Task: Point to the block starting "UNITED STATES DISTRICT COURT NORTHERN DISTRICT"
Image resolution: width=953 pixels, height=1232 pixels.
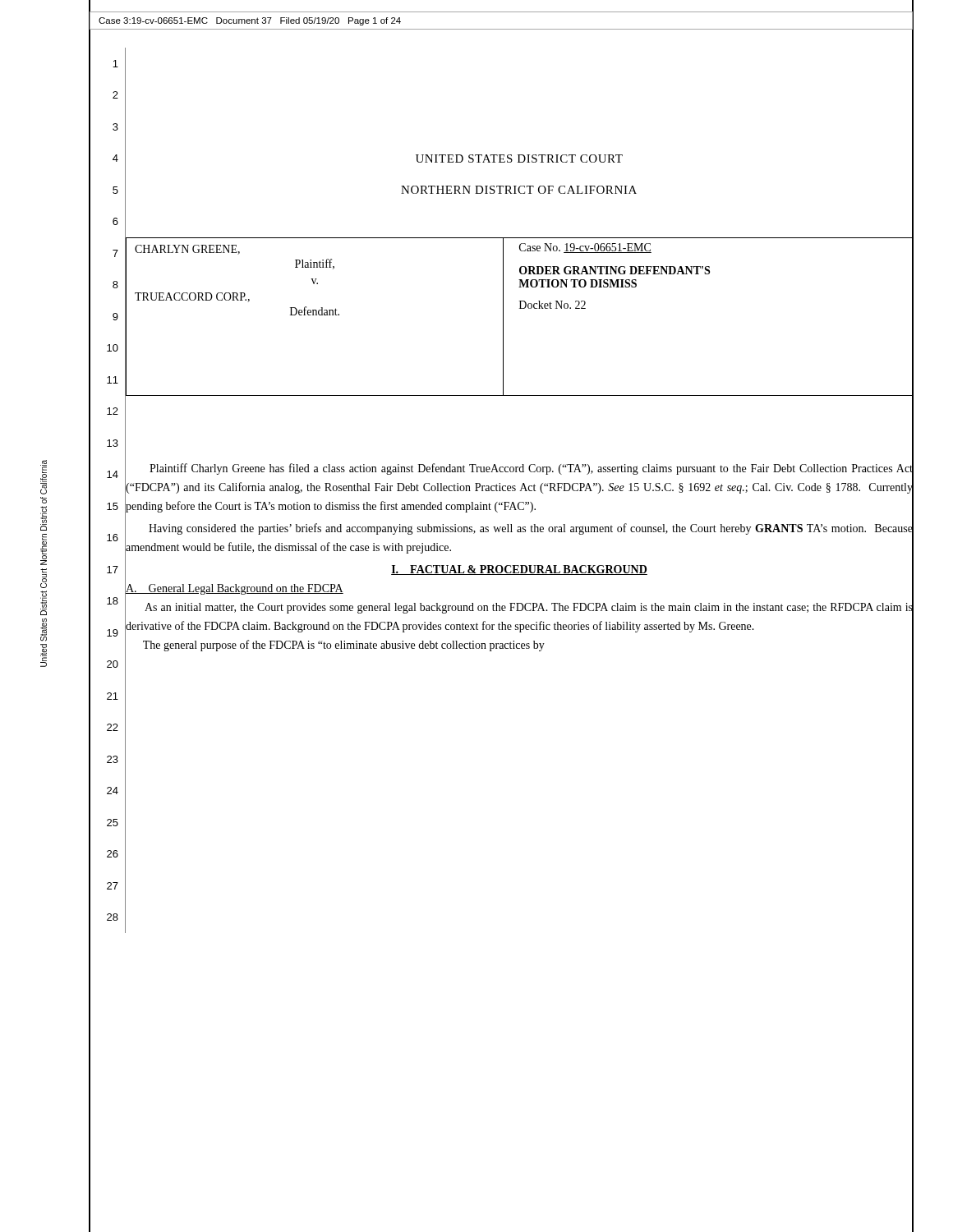Action: click(x=519, y=174)
